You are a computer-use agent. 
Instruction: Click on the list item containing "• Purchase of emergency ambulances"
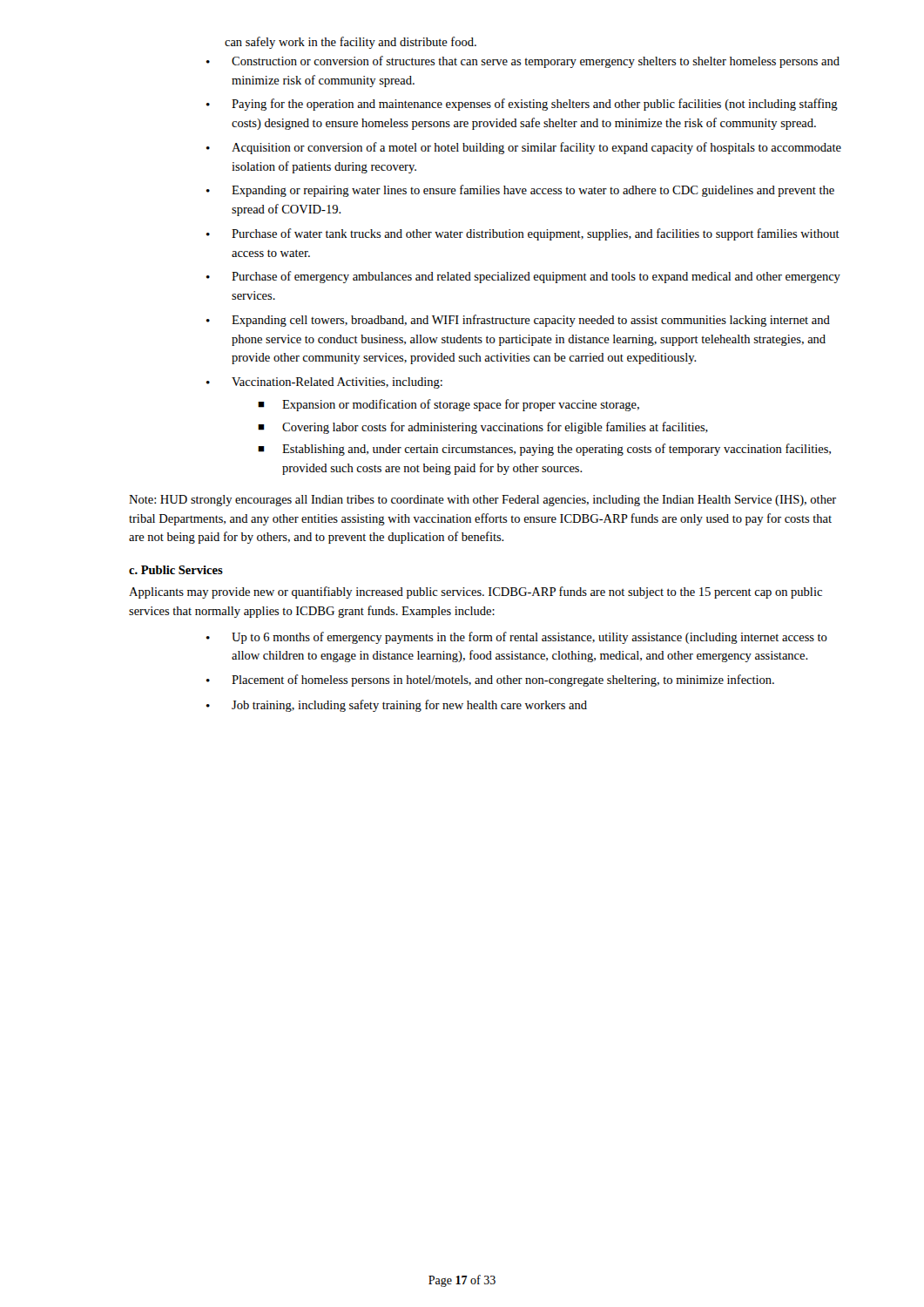[x=526, y=287]
